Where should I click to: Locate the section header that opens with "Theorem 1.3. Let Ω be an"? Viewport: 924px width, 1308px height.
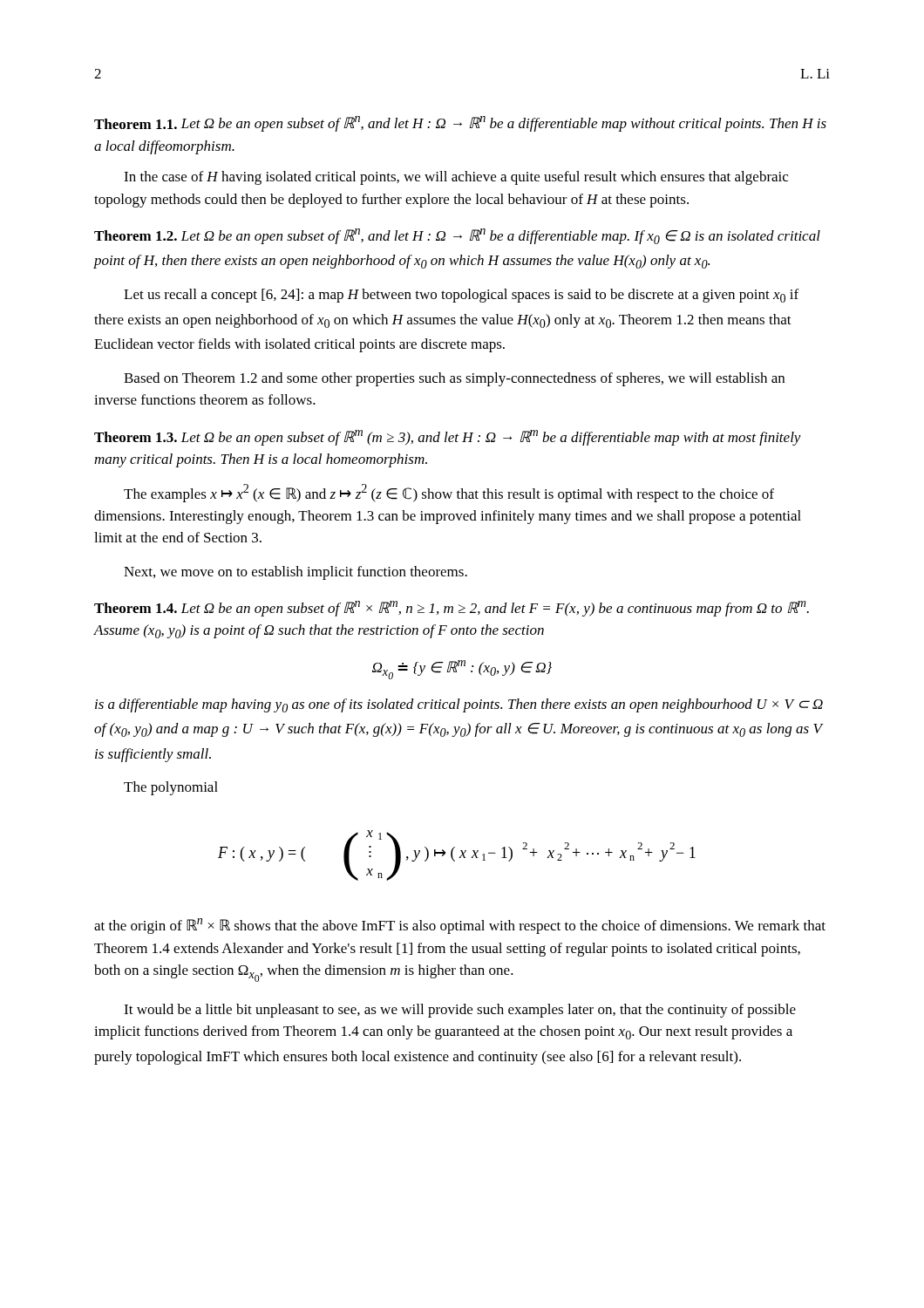pyautogui.click(x=447, y=446)
